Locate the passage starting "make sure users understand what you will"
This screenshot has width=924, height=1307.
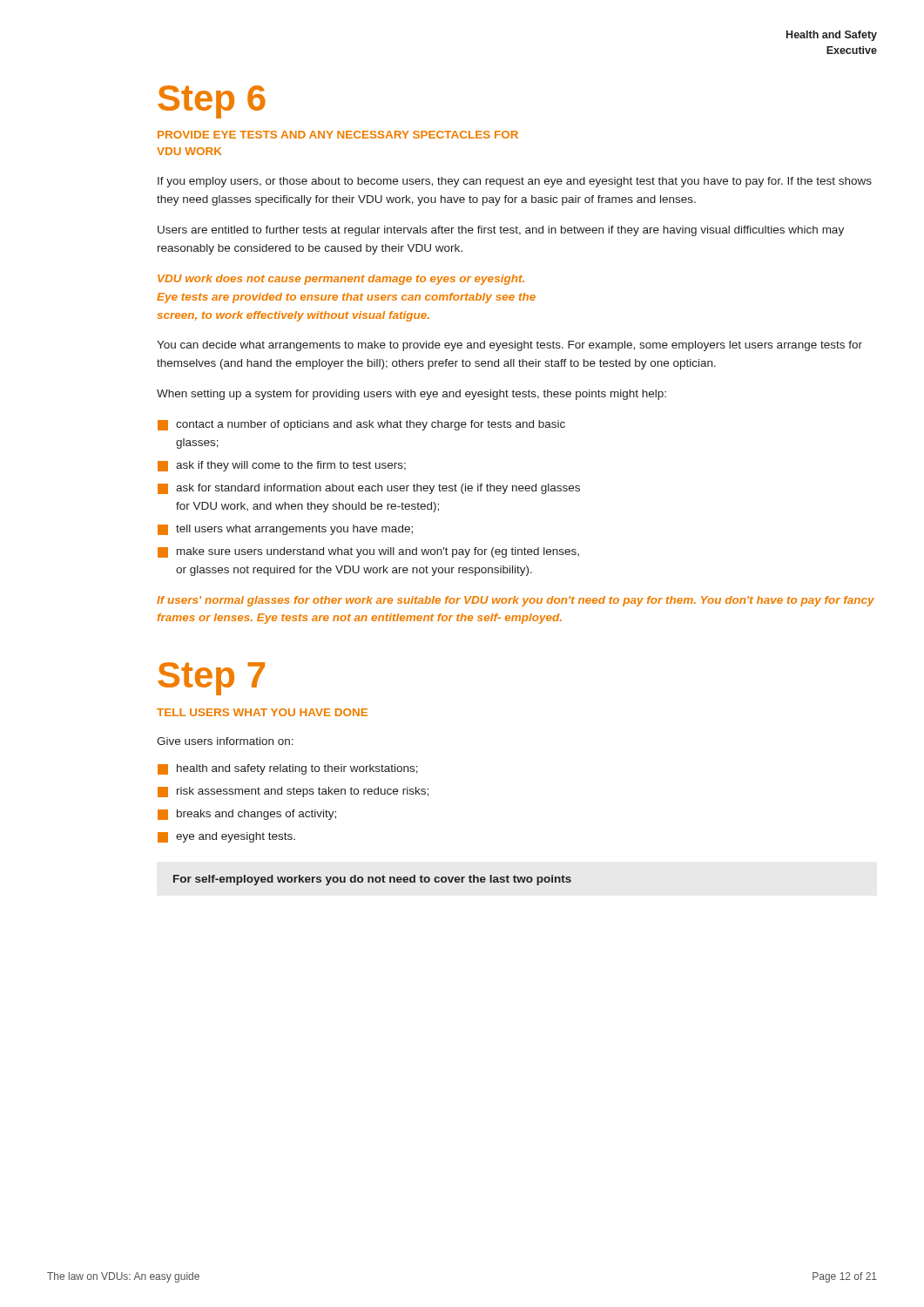click(x=517, y=561)
